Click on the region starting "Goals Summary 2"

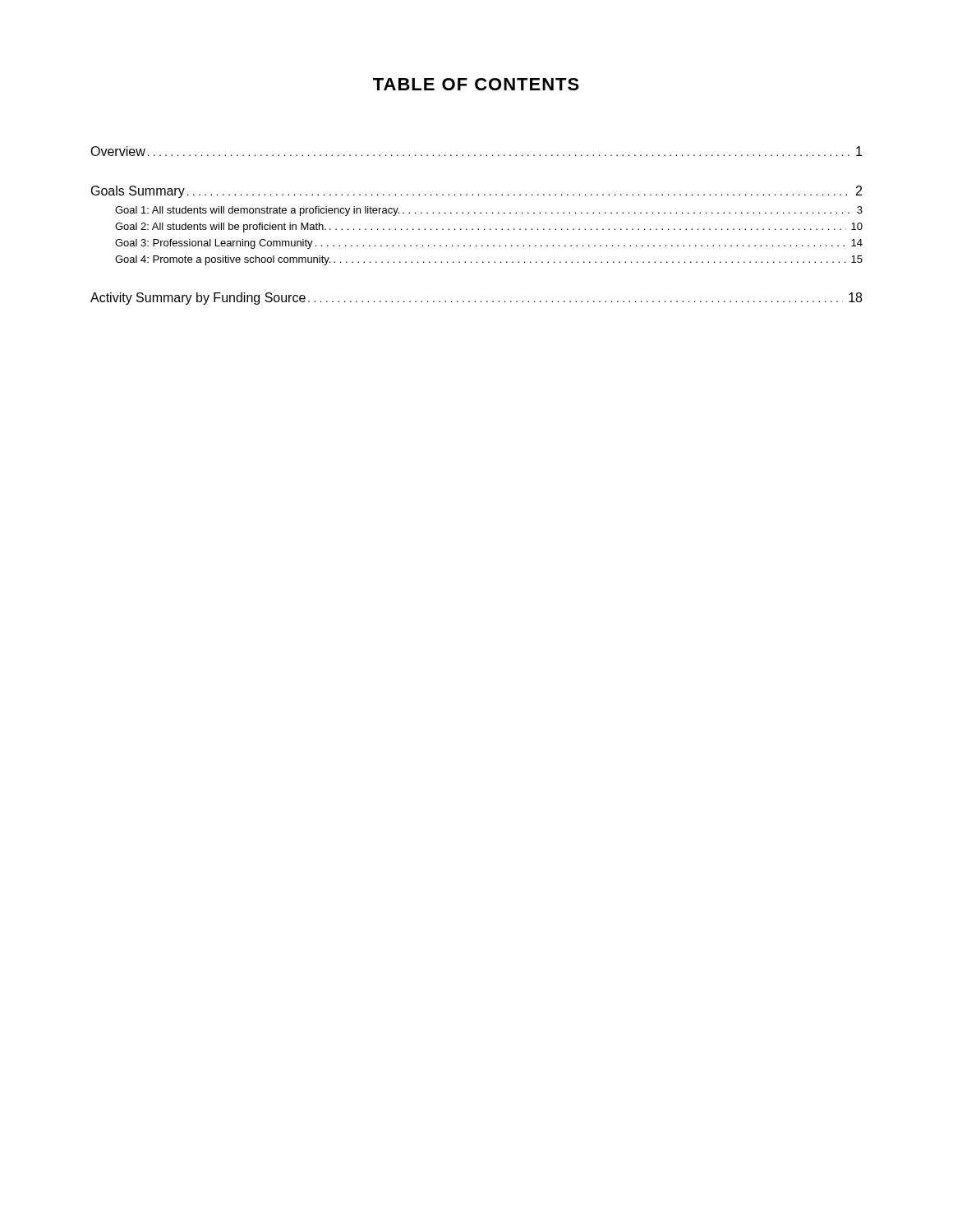coord(476,191)
